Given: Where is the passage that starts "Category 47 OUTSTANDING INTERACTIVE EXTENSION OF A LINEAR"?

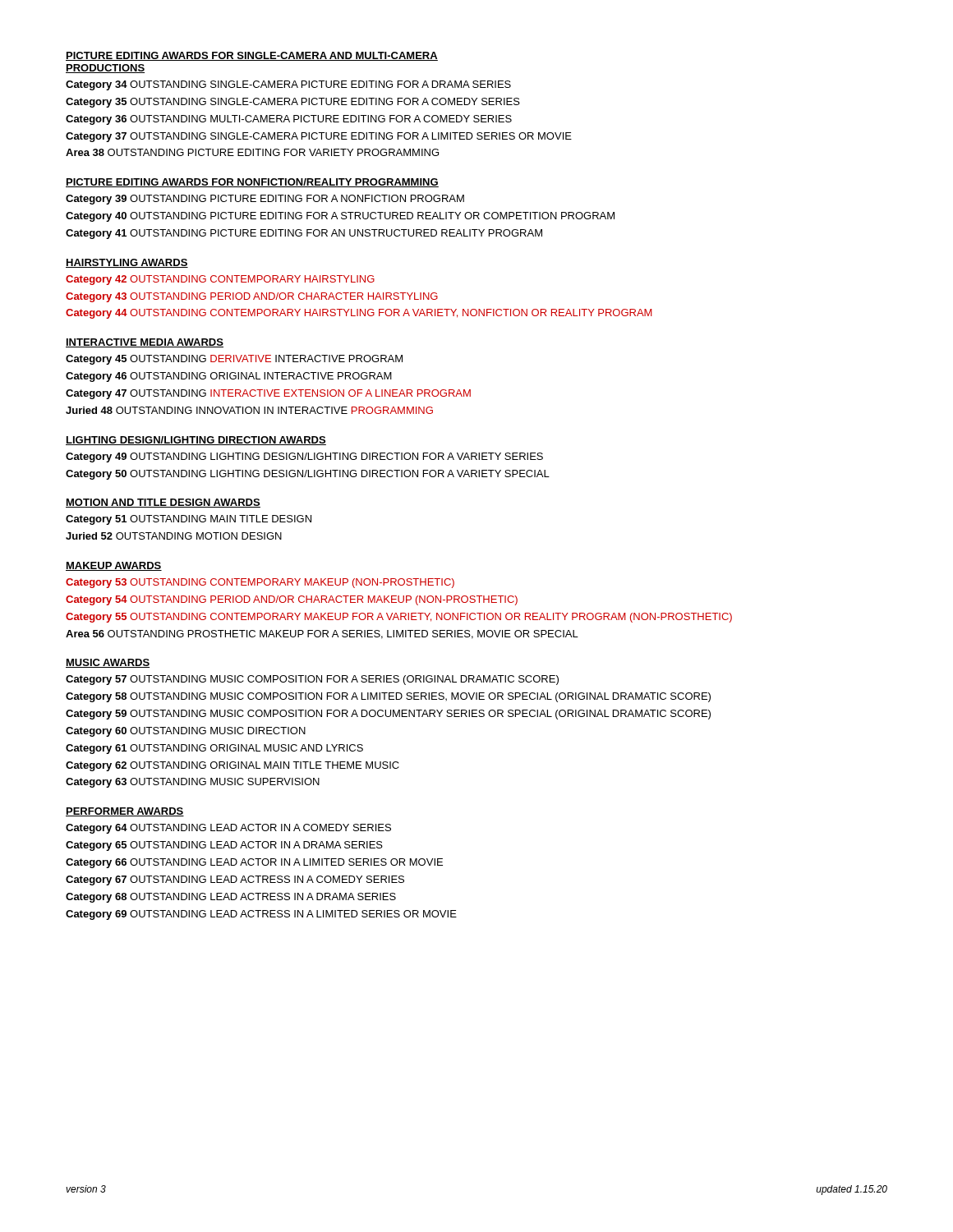Looking at the screenshot, I should [269, 393].
